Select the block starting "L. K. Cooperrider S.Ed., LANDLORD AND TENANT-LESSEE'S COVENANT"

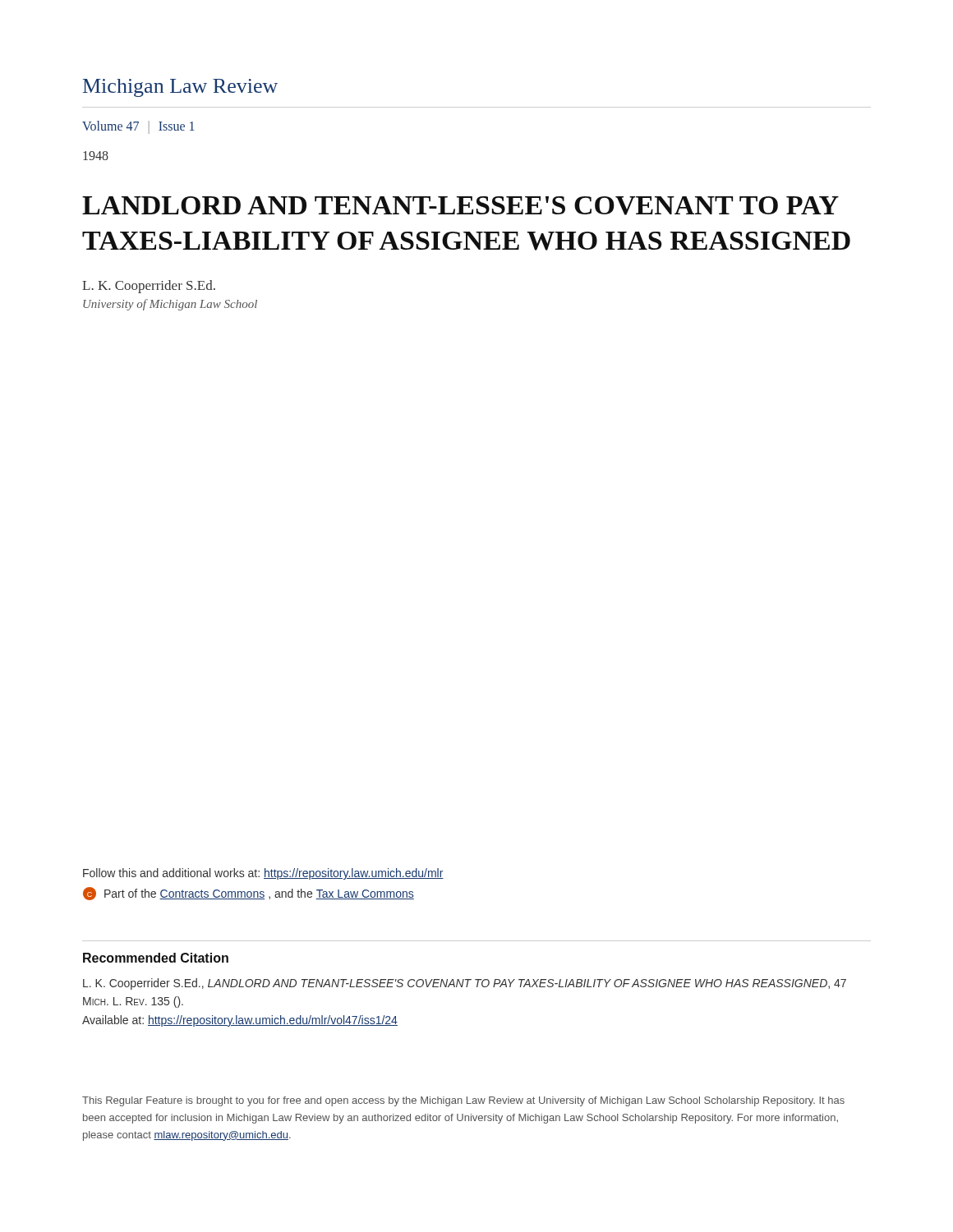(465, 984)
